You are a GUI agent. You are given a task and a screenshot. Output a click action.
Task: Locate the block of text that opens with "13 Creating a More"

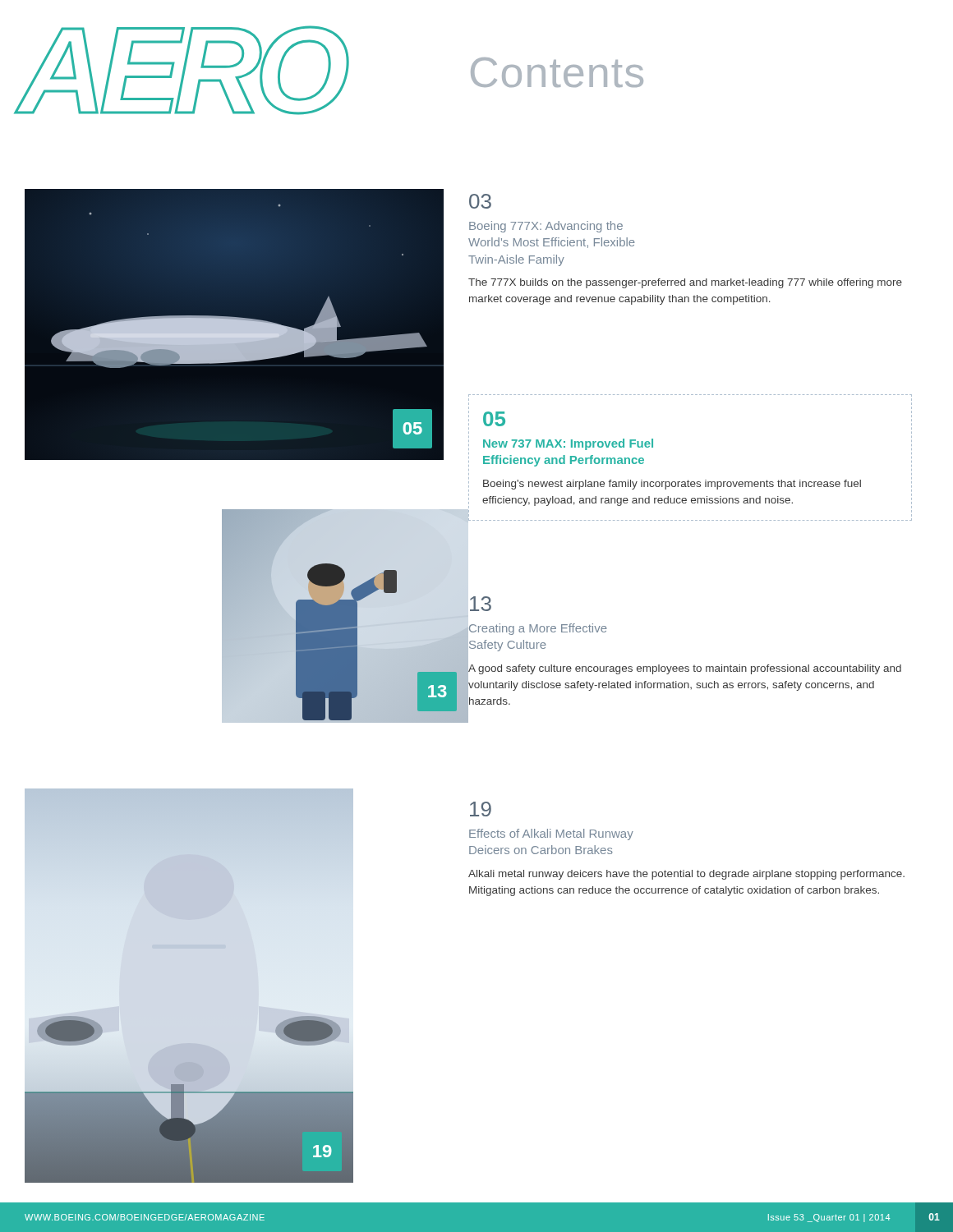[481, 604]
